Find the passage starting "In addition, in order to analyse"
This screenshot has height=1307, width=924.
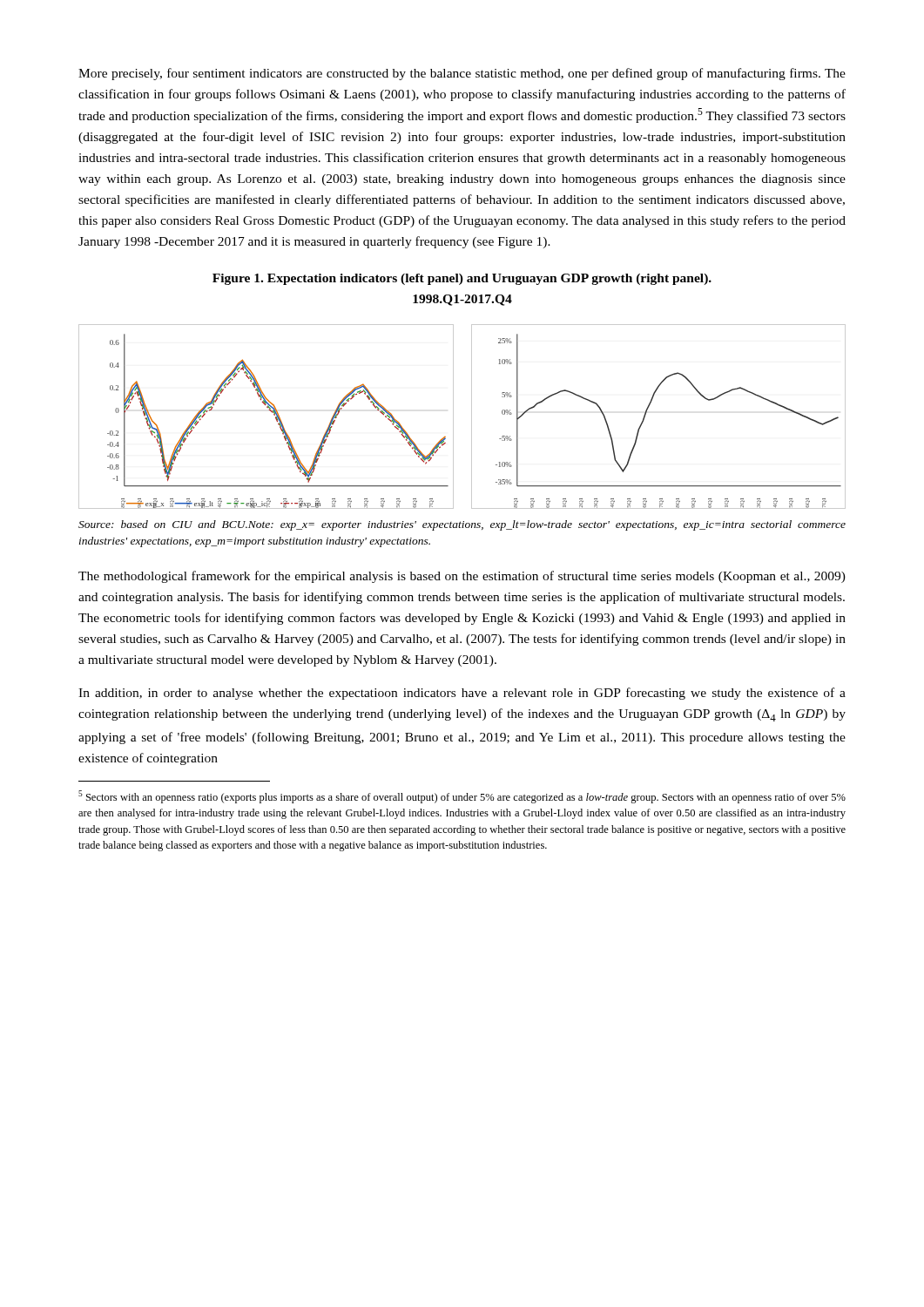(x=462, y=725)
